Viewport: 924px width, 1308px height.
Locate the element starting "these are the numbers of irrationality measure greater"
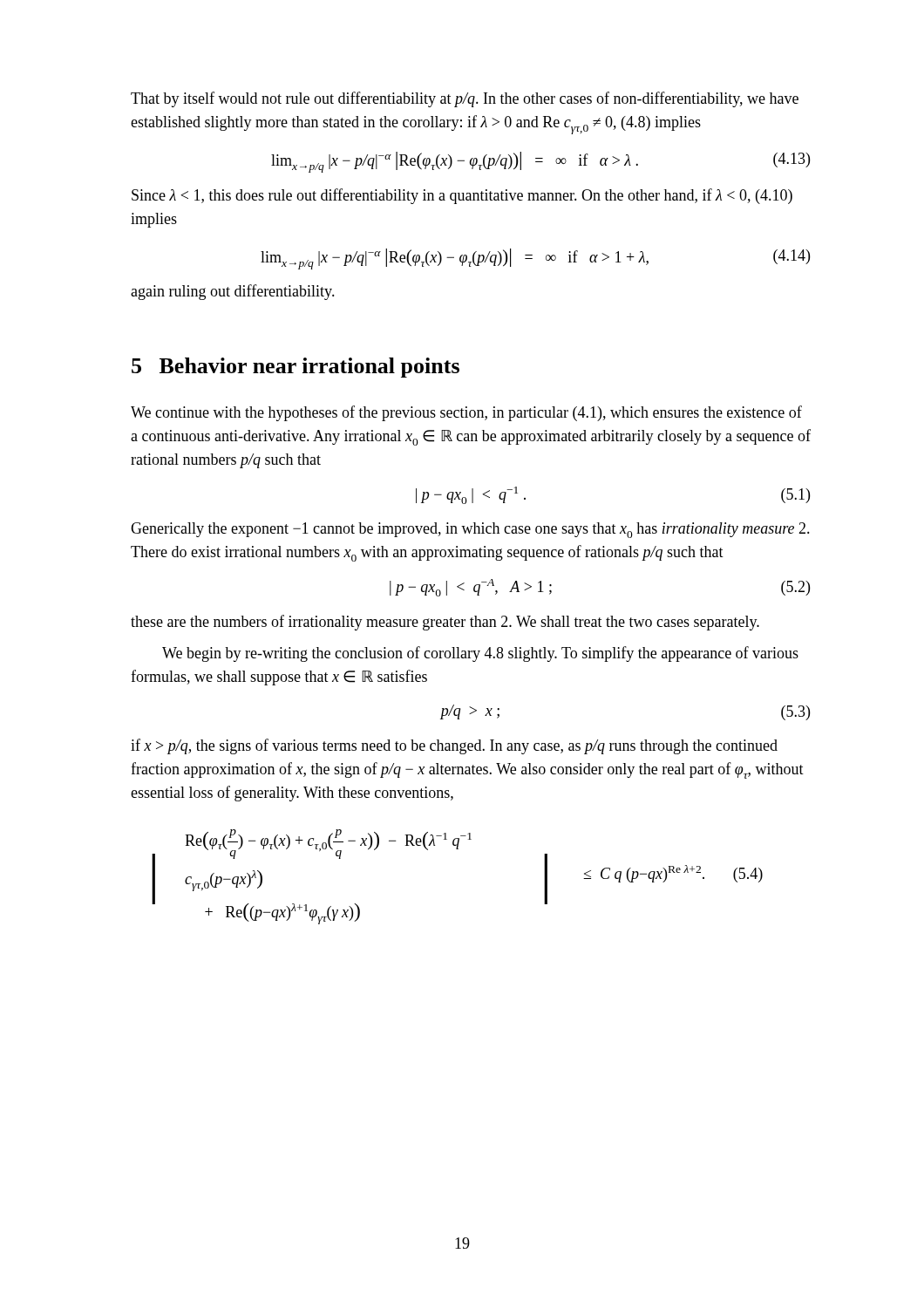click(445, 621)
